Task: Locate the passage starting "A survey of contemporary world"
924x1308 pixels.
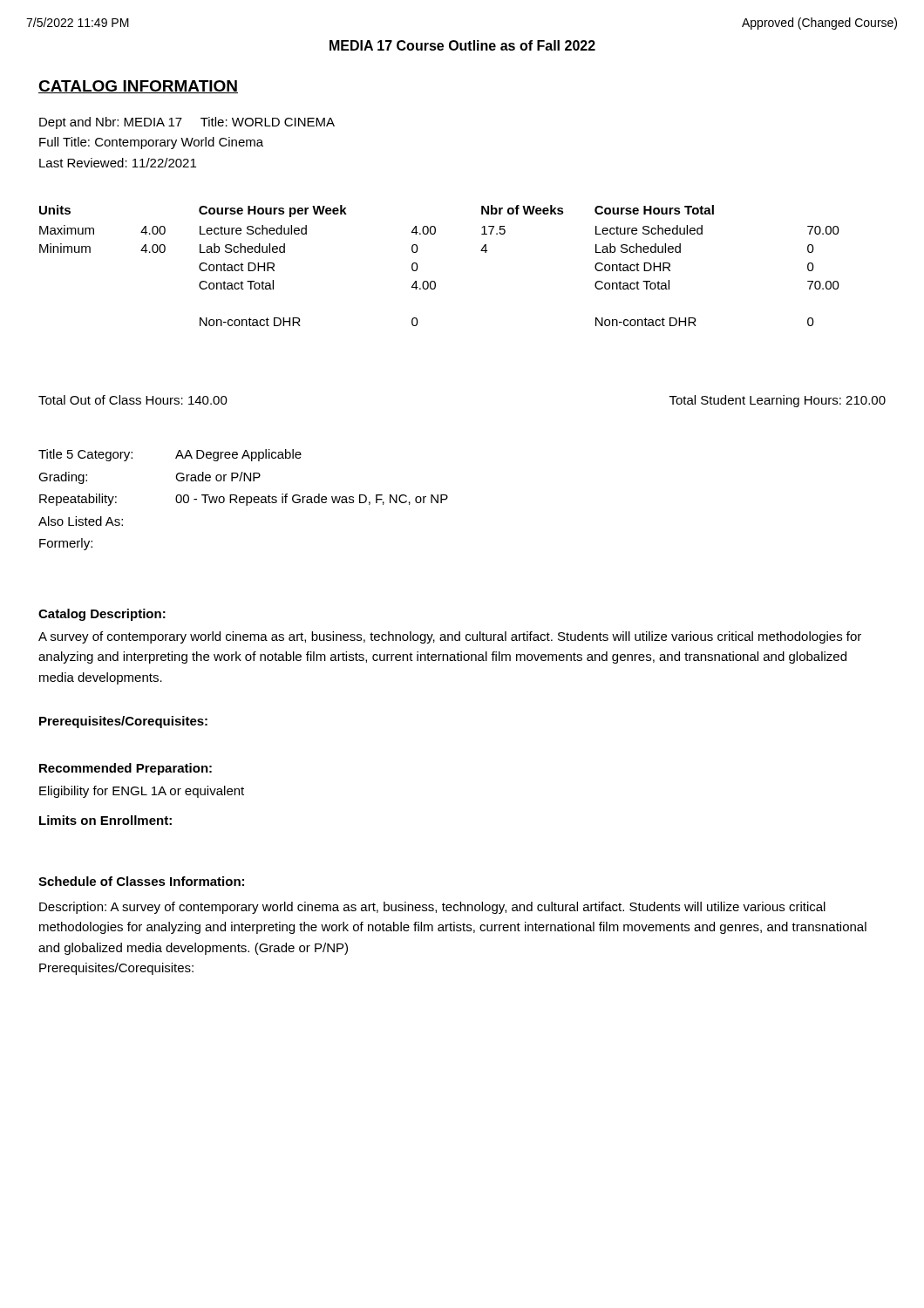Action: [450, 656]
